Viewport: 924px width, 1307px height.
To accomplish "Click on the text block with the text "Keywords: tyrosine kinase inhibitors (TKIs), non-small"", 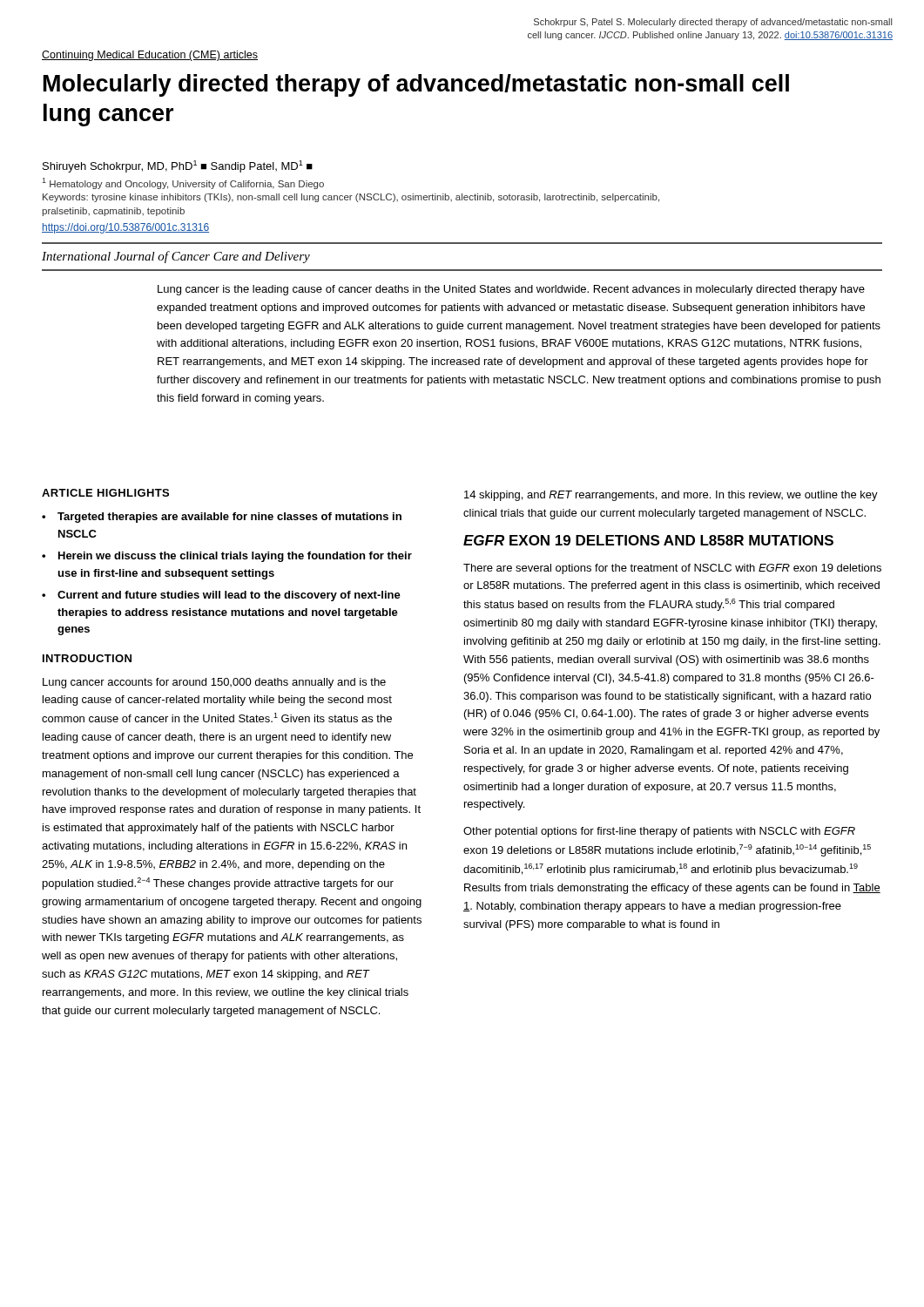I will coord(351,204).
